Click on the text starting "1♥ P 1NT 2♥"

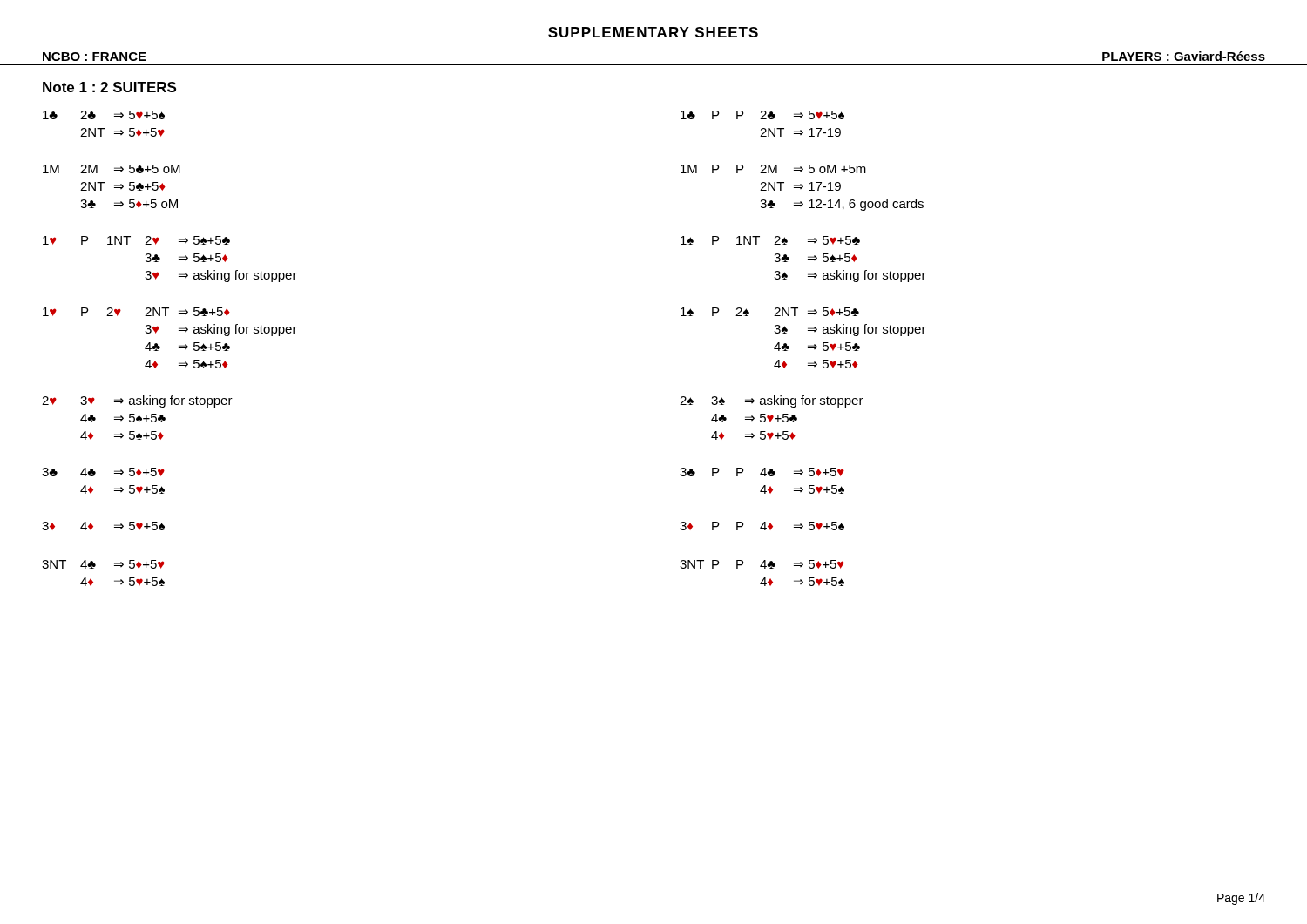click(x=53, y=240)
